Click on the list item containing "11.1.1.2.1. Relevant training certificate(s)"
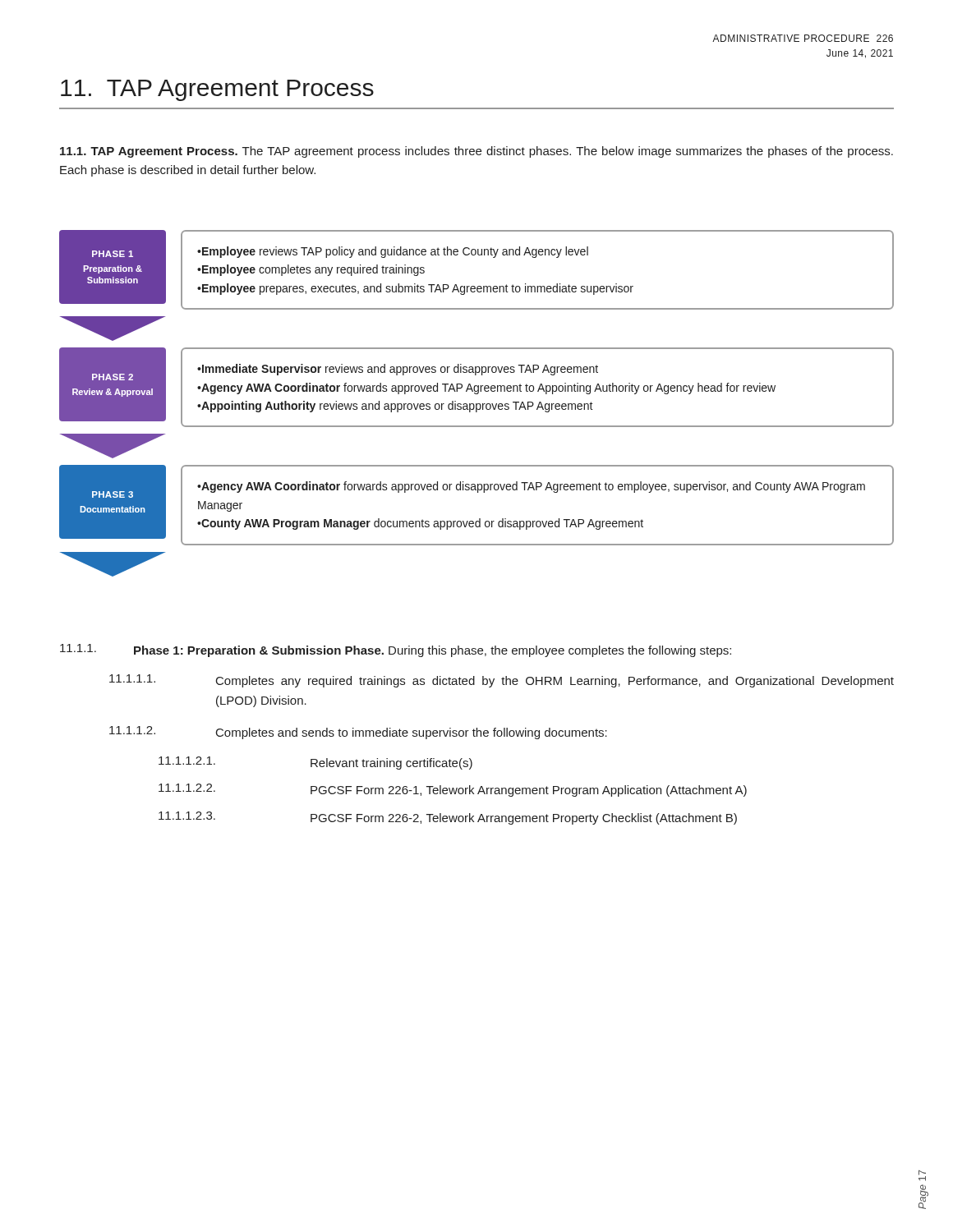953x1232 pixels. [x=315, y=763]
